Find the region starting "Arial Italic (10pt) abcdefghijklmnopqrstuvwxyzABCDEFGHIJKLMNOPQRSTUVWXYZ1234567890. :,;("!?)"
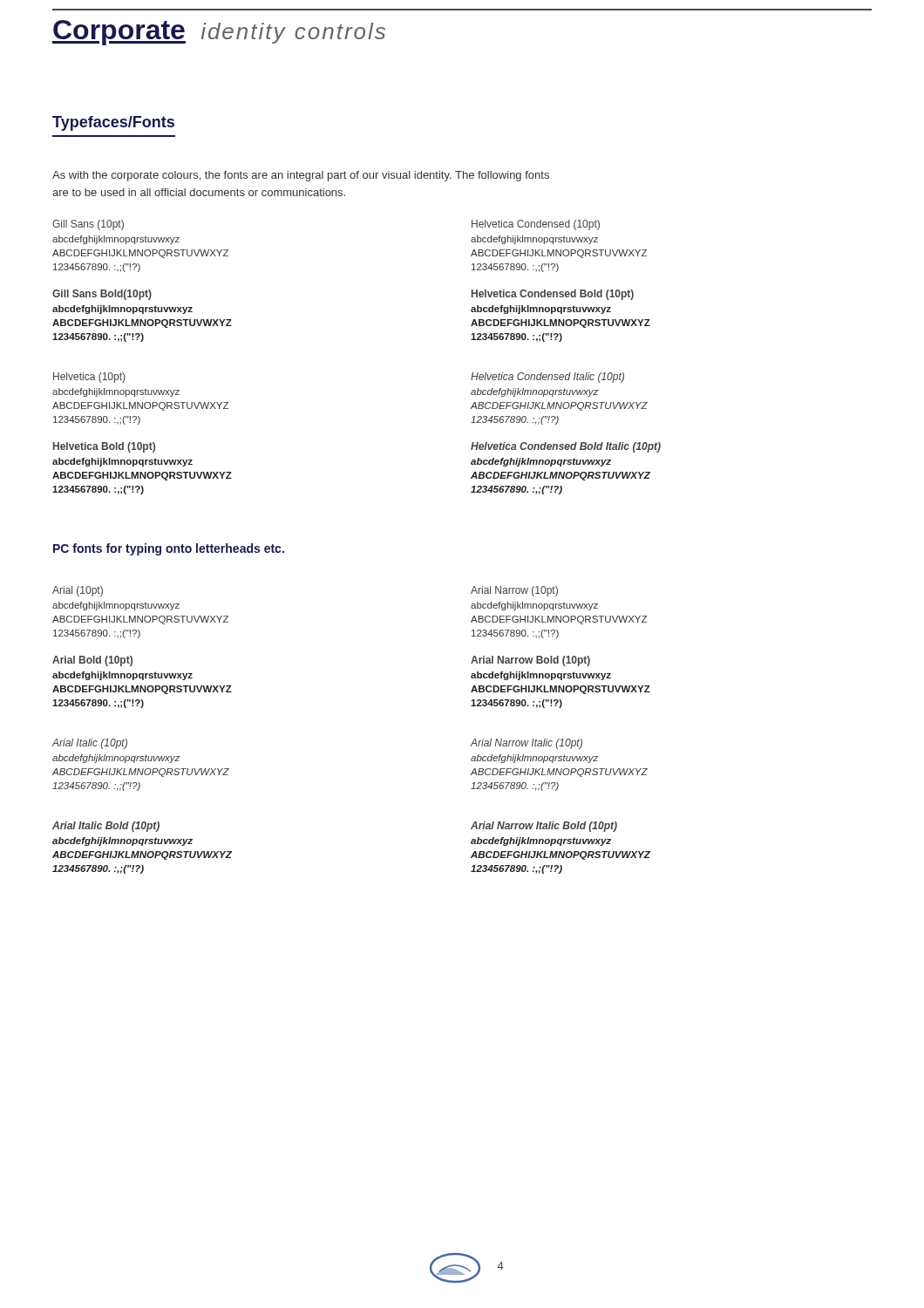The width and height of the screenshot is (924, 1308). [89, 744]
